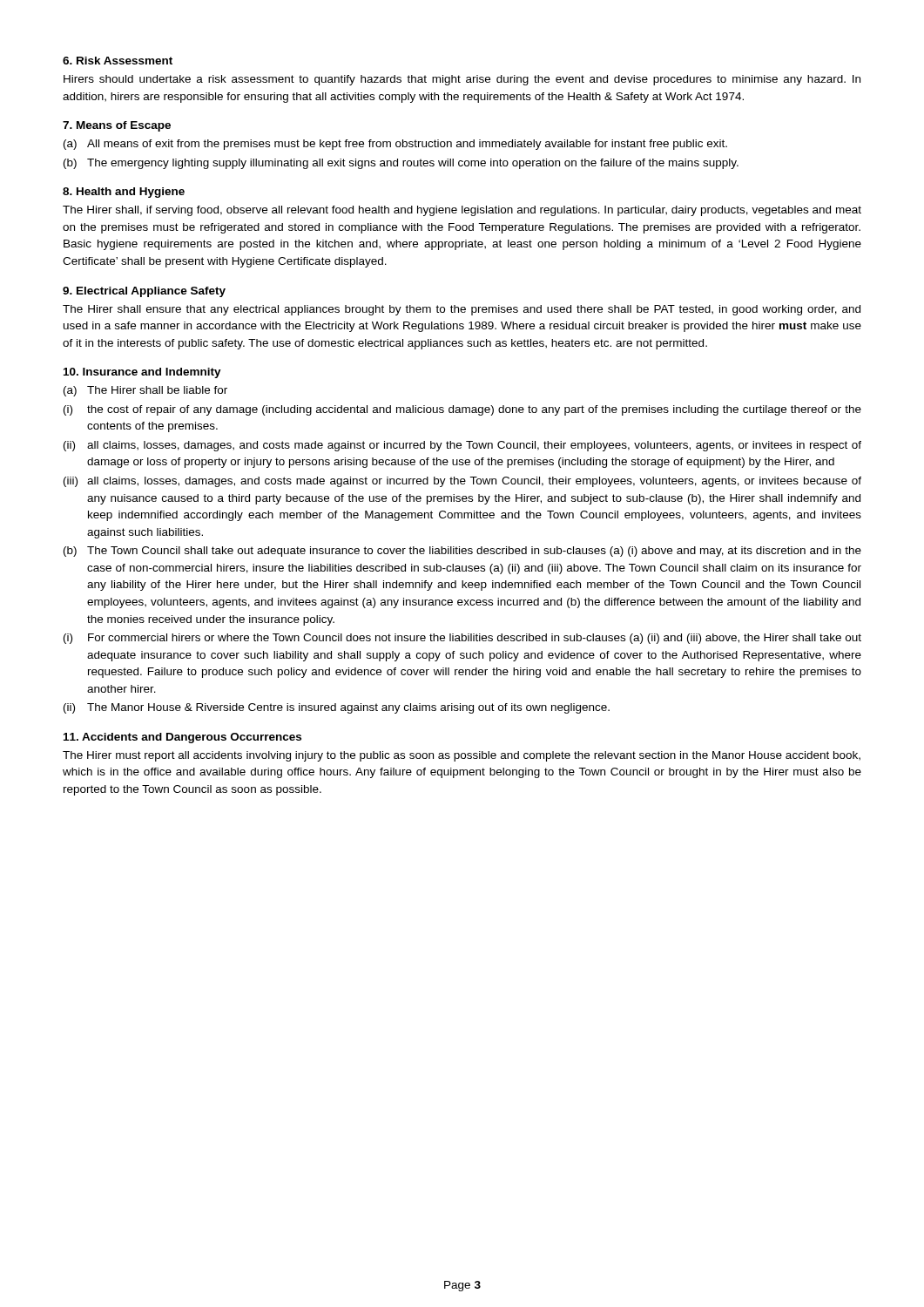Click on the list item that says "(b) The Town Council shall take out adequate"
The height and width of the screenshot is (1307, 924).
pyautogui.click(x=462, y=585)
